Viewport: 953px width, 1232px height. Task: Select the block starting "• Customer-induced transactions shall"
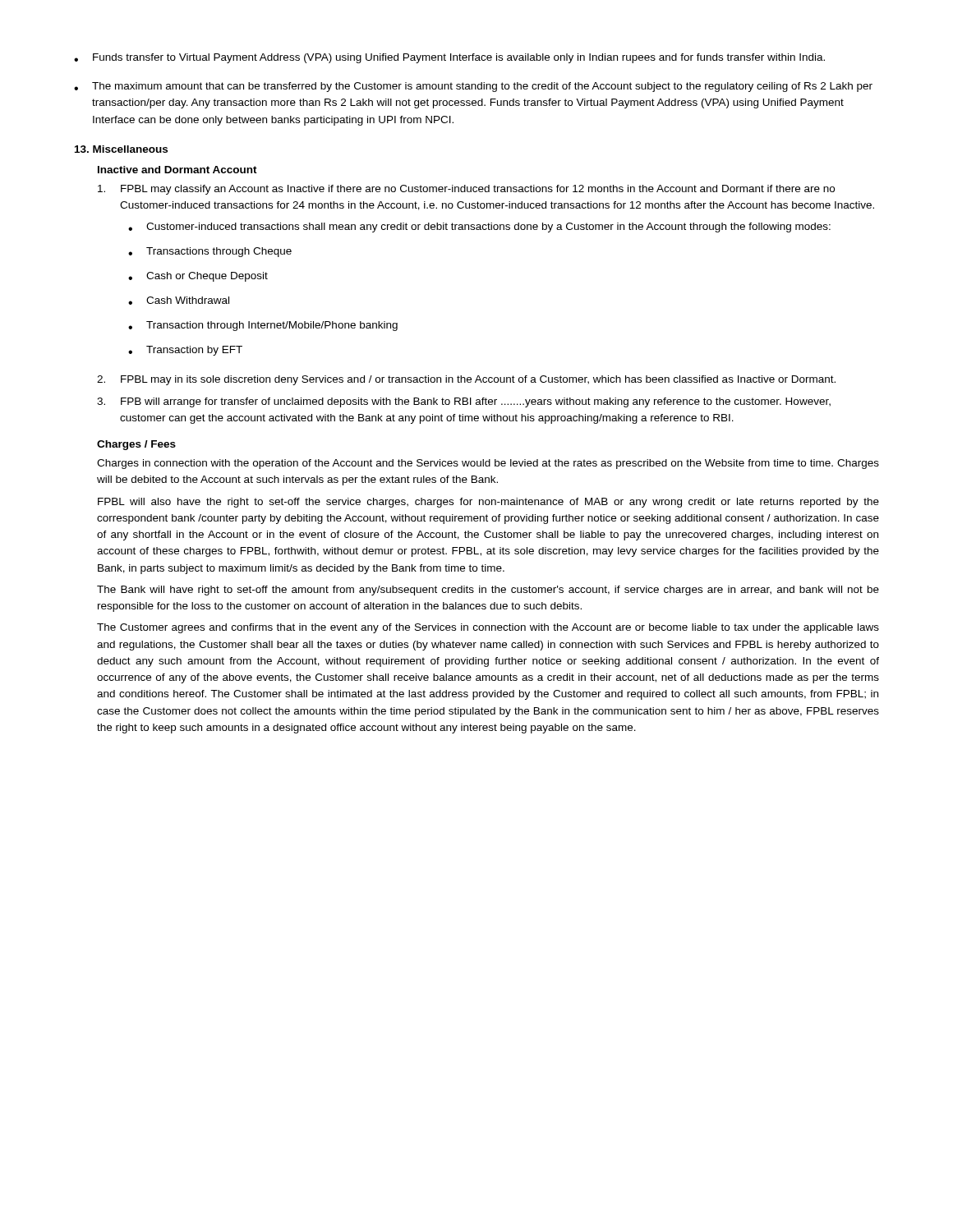[480, 229]
